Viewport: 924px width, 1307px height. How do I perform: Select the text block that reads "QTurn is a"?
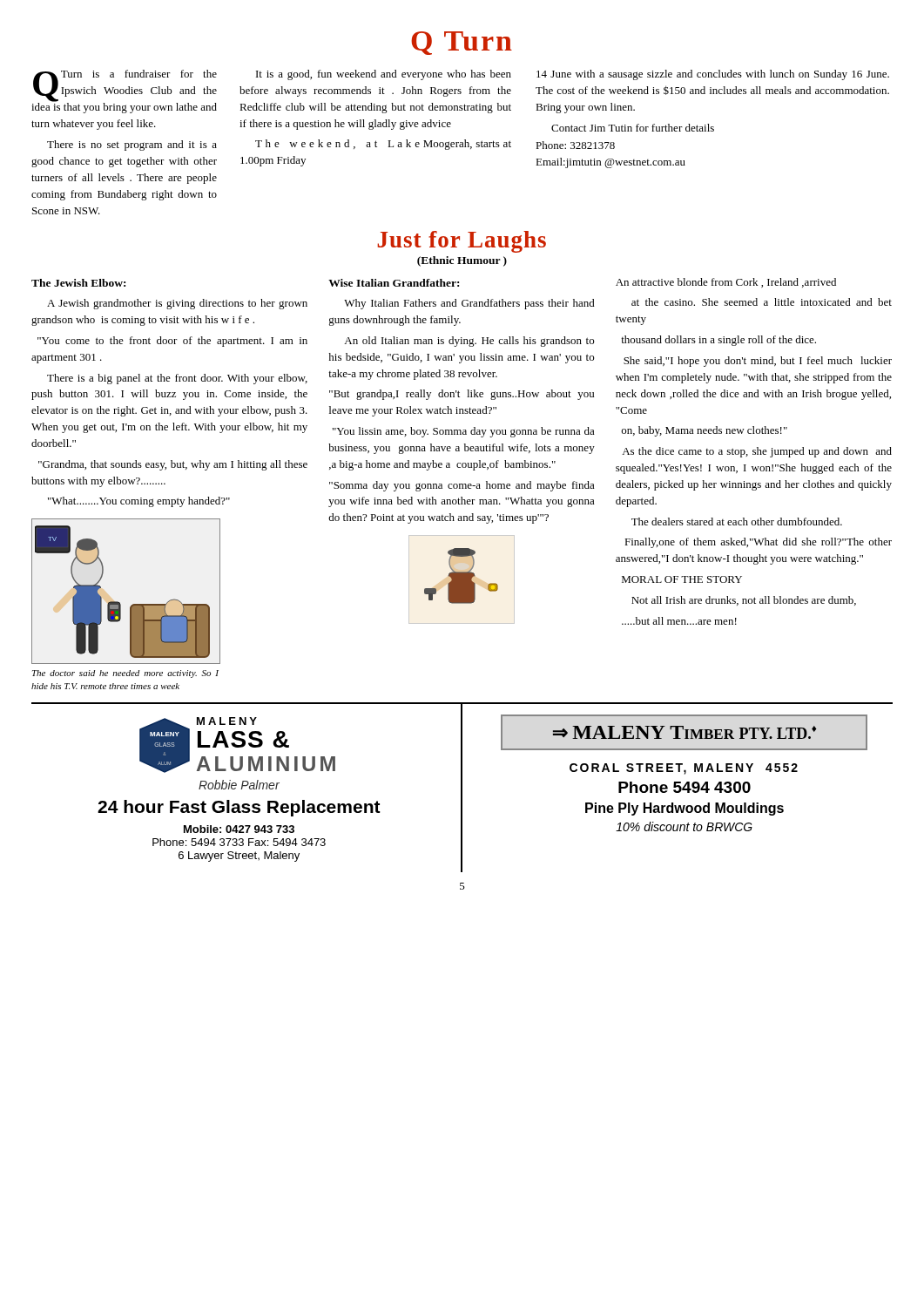click(124, 143)
